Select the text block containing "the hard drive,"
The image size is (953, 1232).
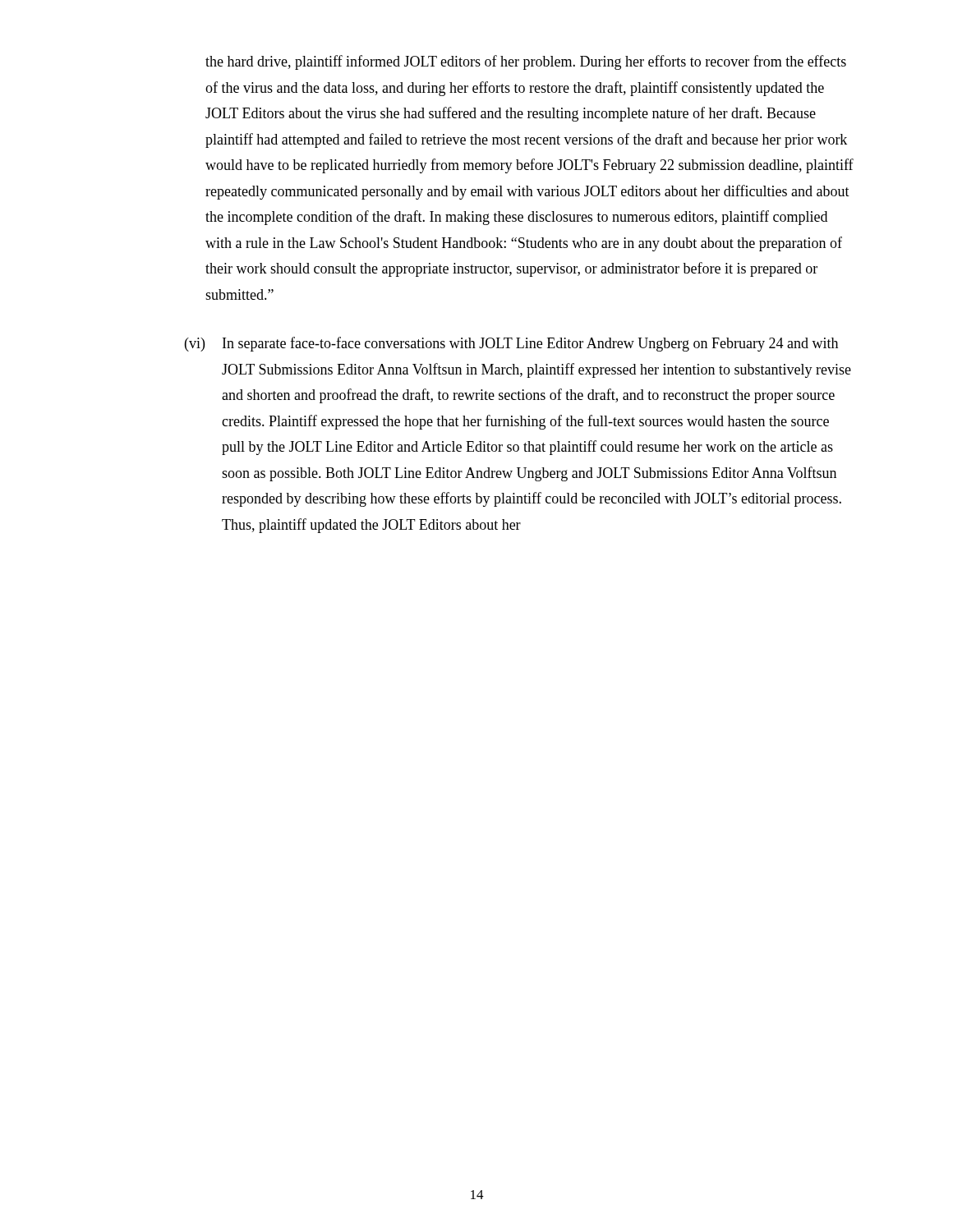[x=529, y=178]
